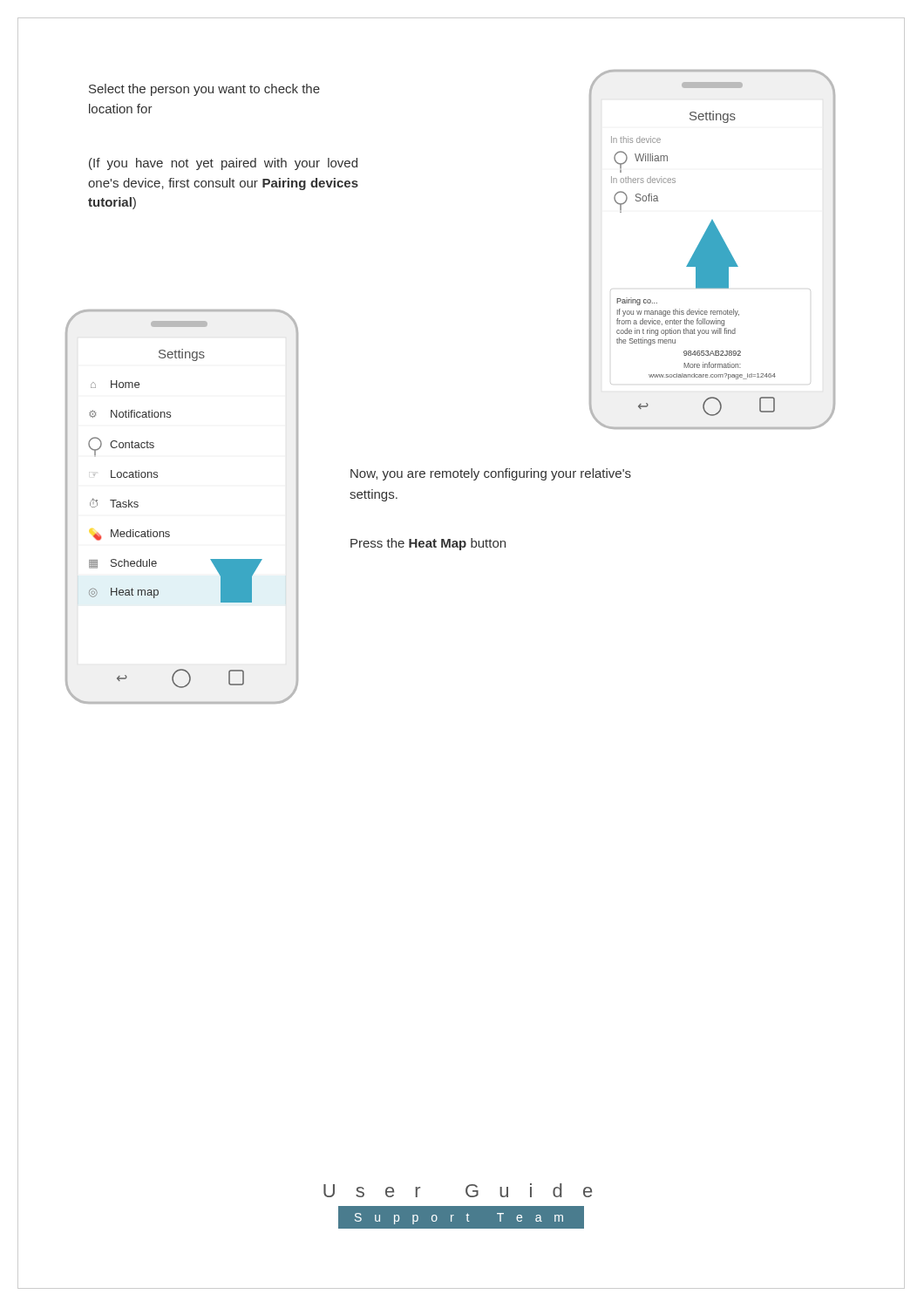This screenshot has height=1308, width=924.
Task: Click on the region starting "Select the person you"
Action: coord(204,98)
